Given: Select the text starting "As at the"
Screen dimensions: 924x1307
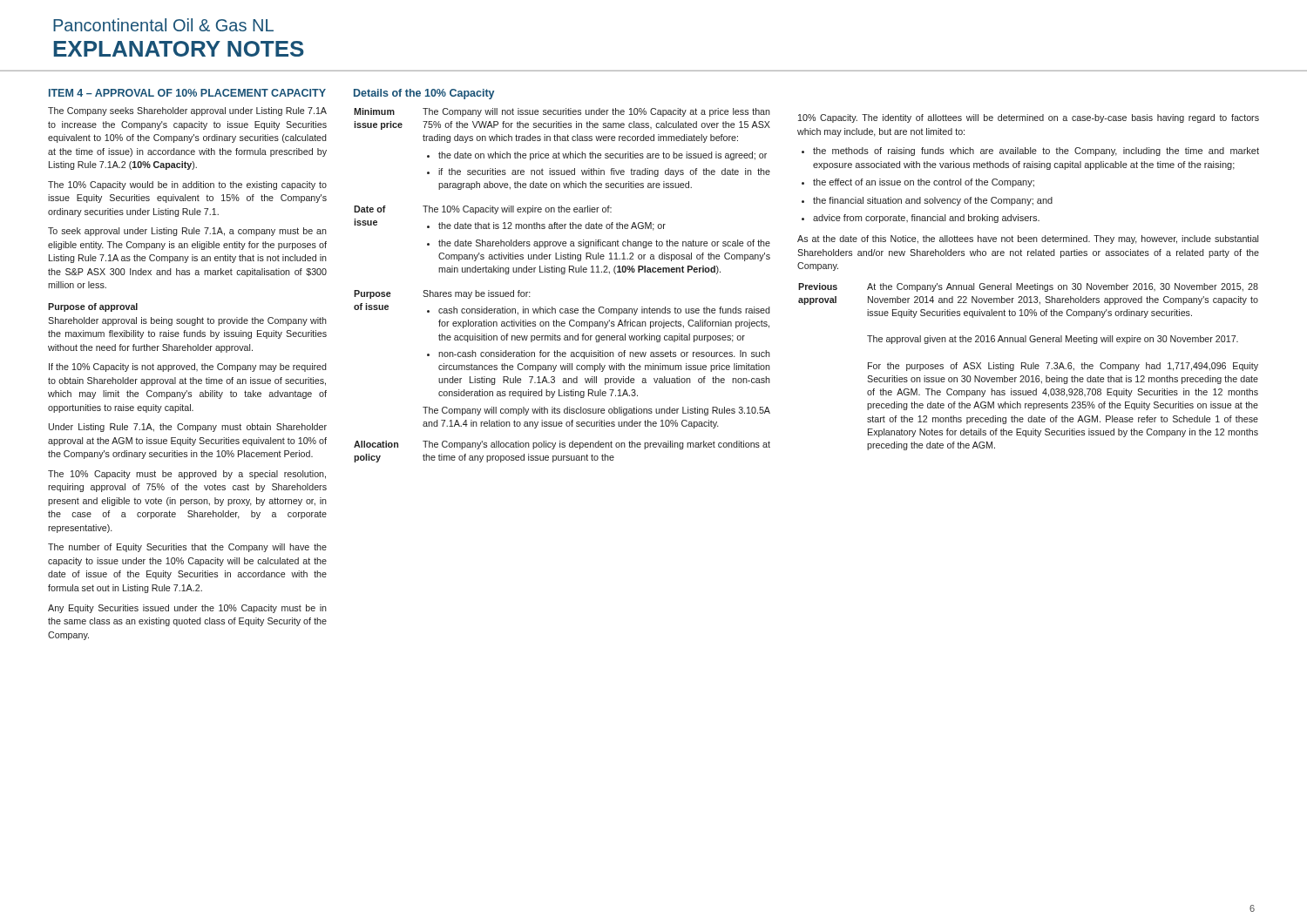Looking at the screenshot, I should (x=1028, y=252).
